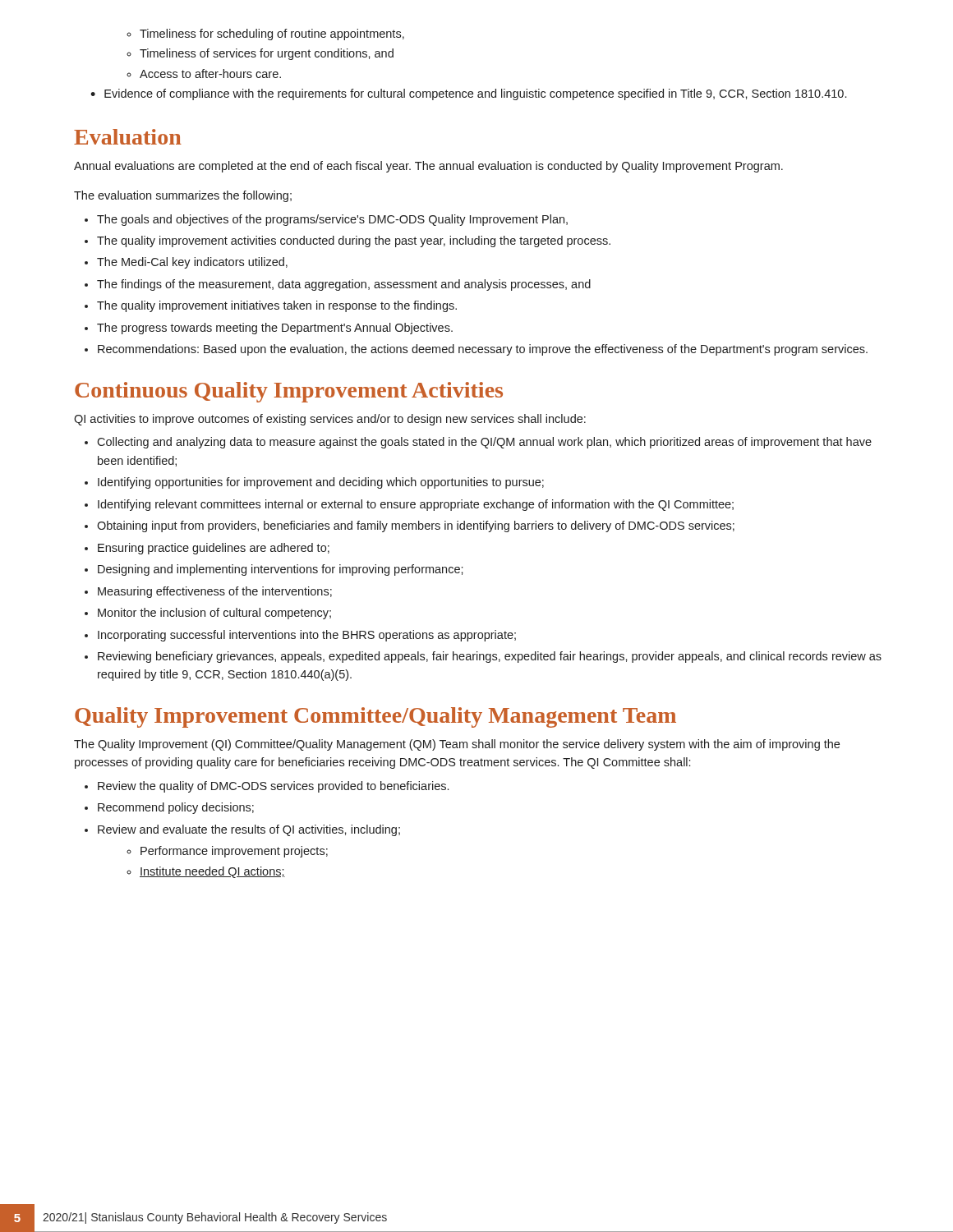Click on the text starting "• Evidence of compliance"
This screenshot has height=1232, width=953.
[469, 95]
